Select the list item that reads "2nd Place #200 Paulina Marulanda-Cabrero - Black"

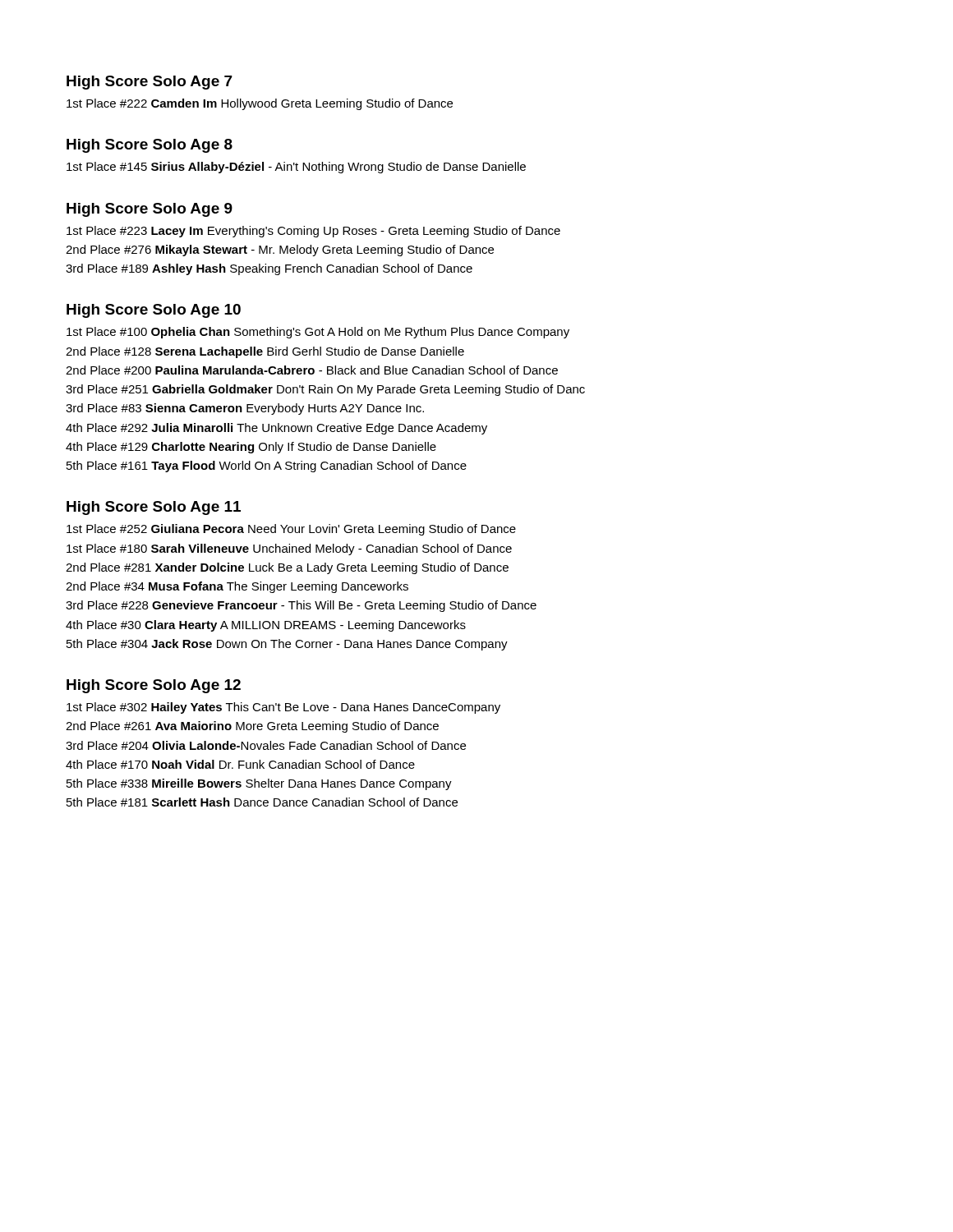coord(312,370)
